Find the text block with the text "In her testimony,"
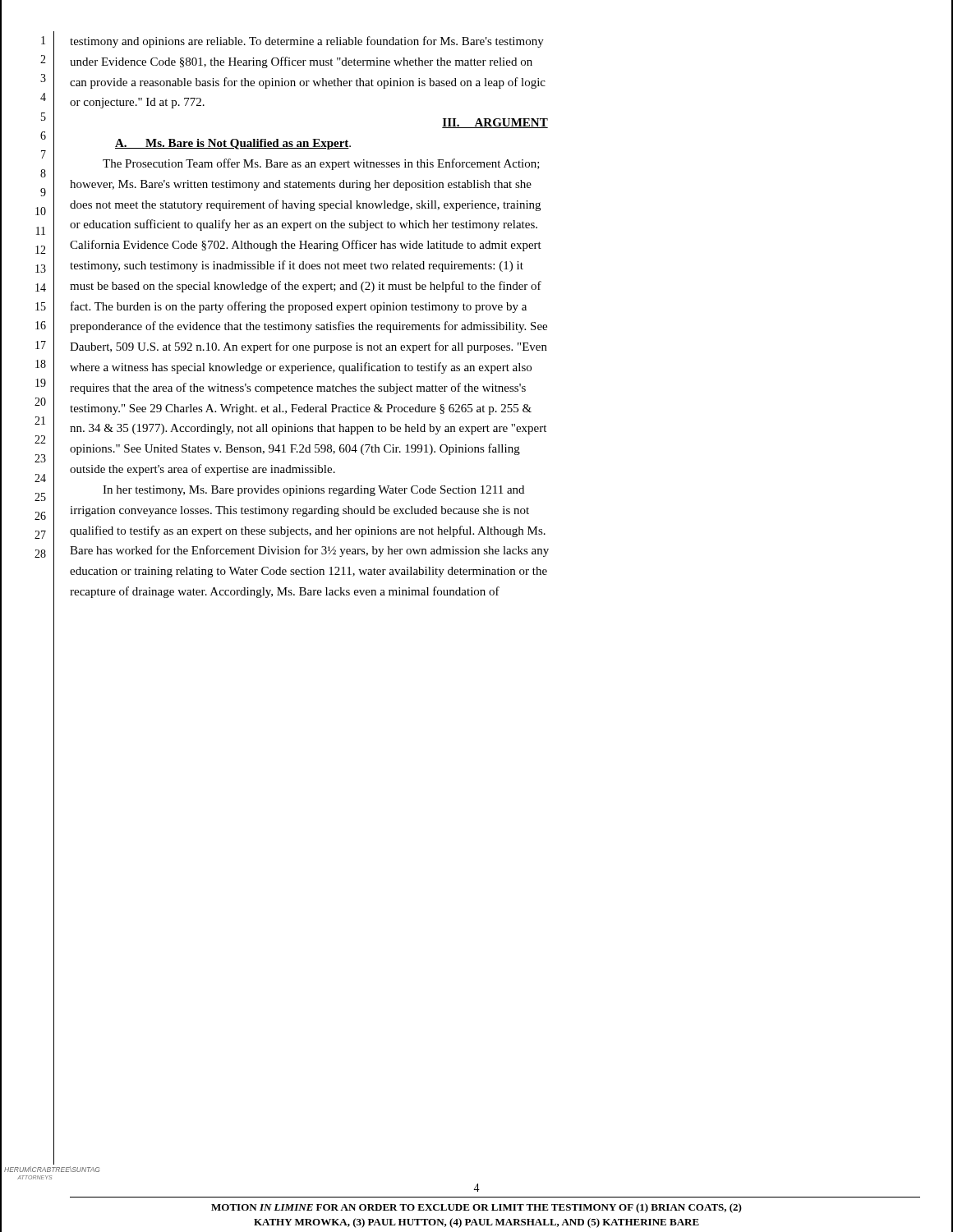This screenshot has width=953, height=1232. 495,541
